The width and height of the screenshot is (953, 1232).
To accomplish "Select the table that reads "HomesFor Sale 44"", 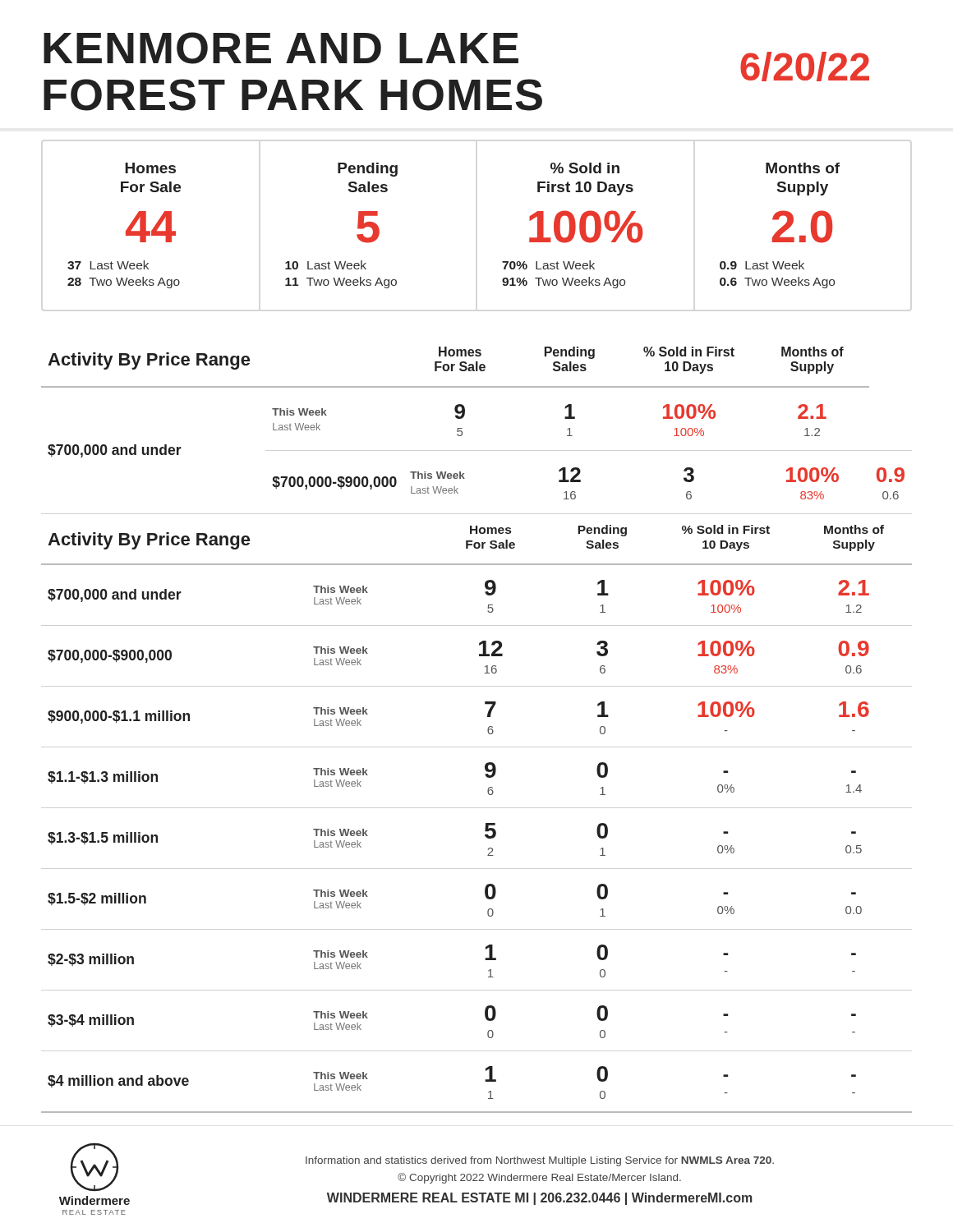I will (476, 225).
